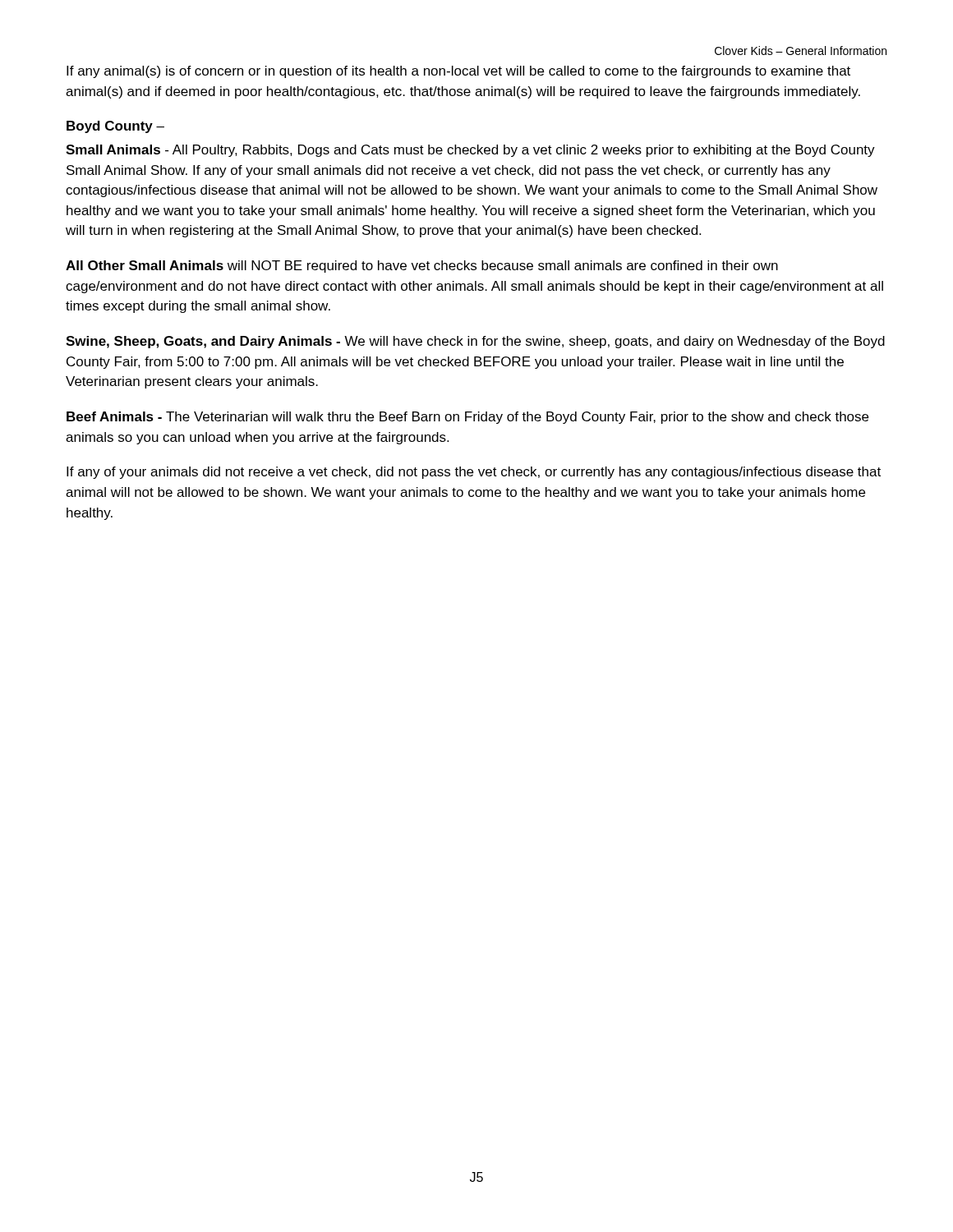Image resolution: width=953 pixels, height=1232 pixels.
Task: Find the block on this page that starts "Swine, Sheep, Goats,"
Action: click(475, 362)
